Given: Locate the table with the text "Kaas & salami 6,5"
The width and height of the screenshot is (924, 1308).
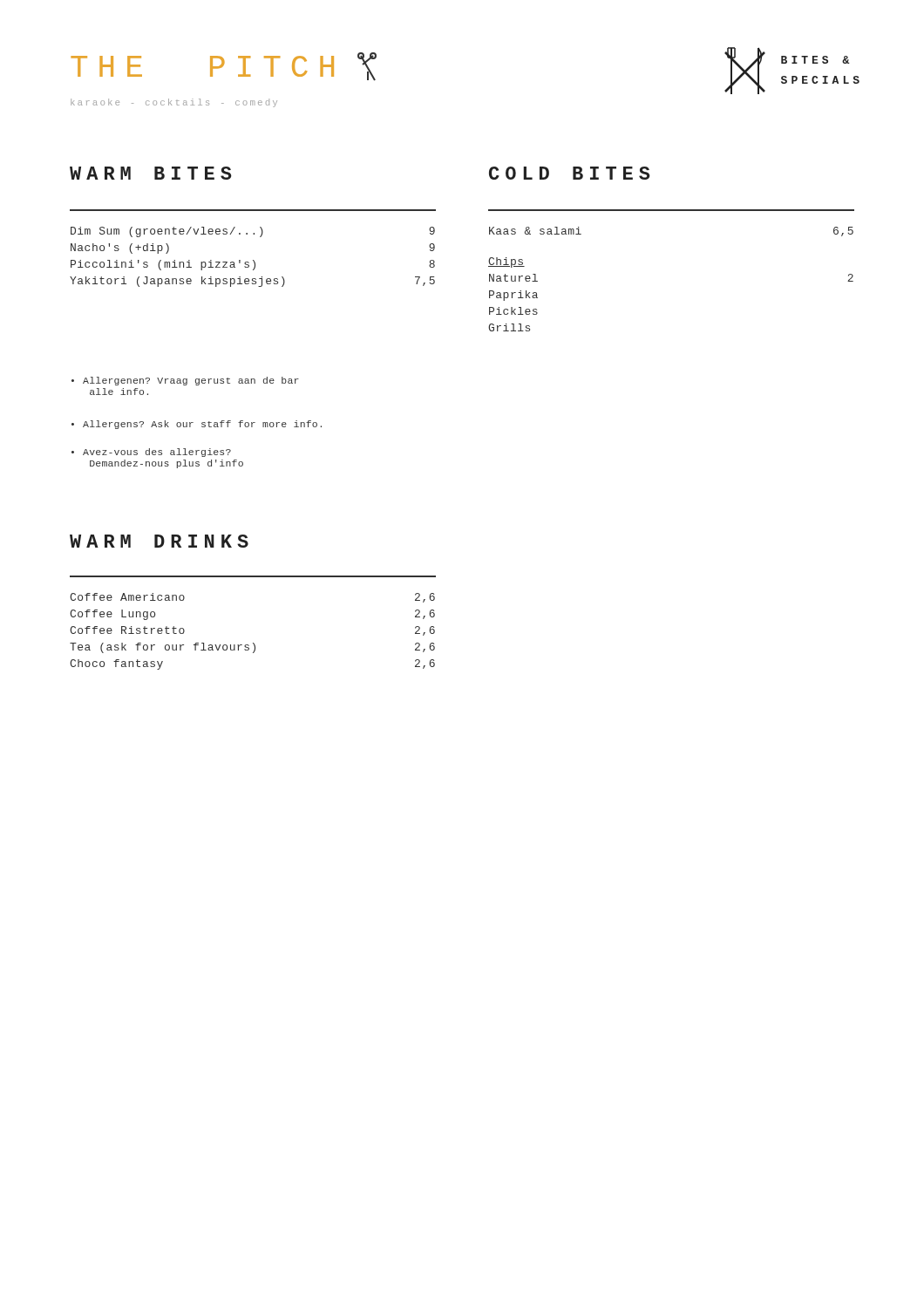Looking at the screenshot, I should pyautogui.click(x=671, y=282).
